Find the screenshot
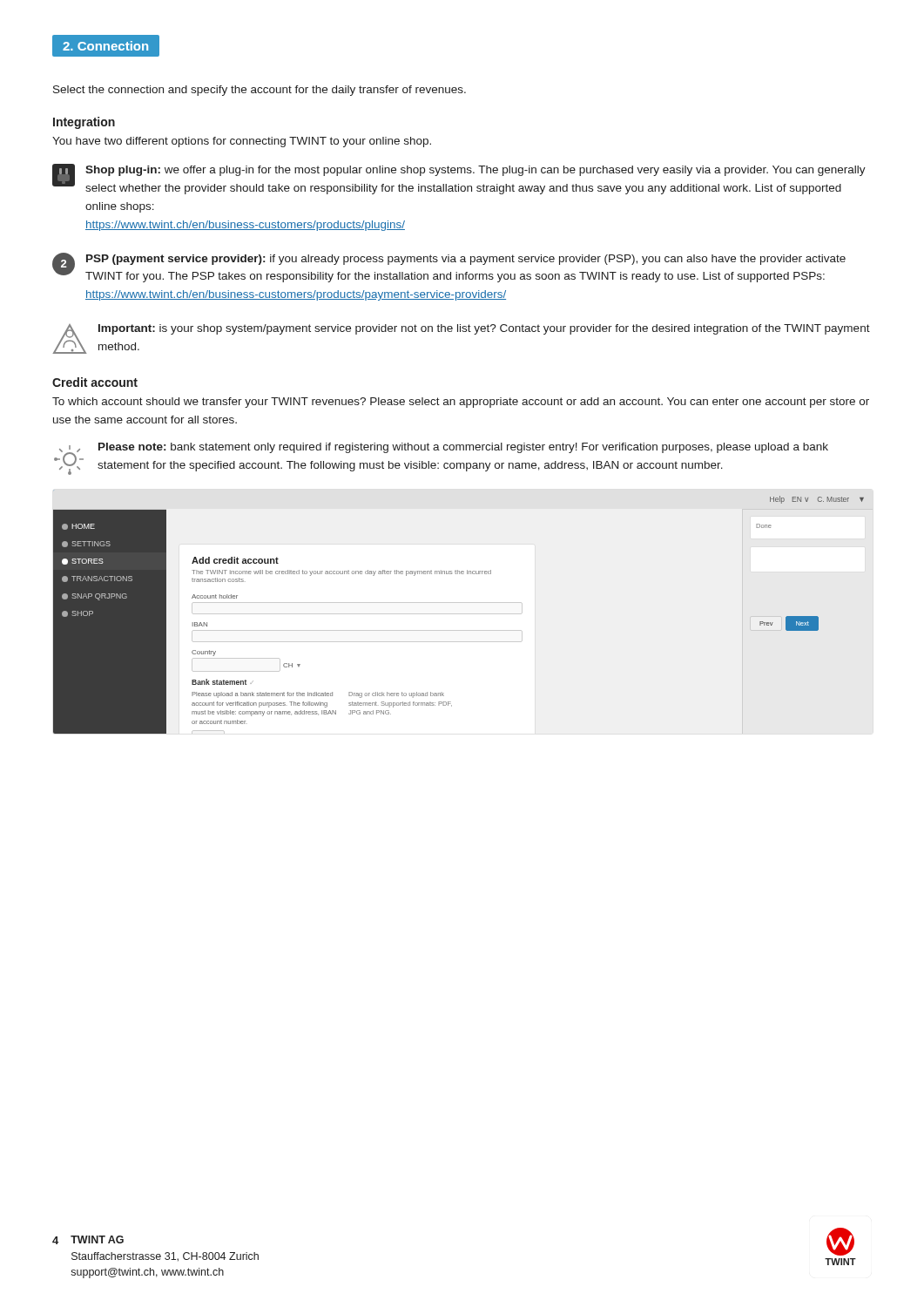Screen dimensions: 1307x924 [463, 612]
